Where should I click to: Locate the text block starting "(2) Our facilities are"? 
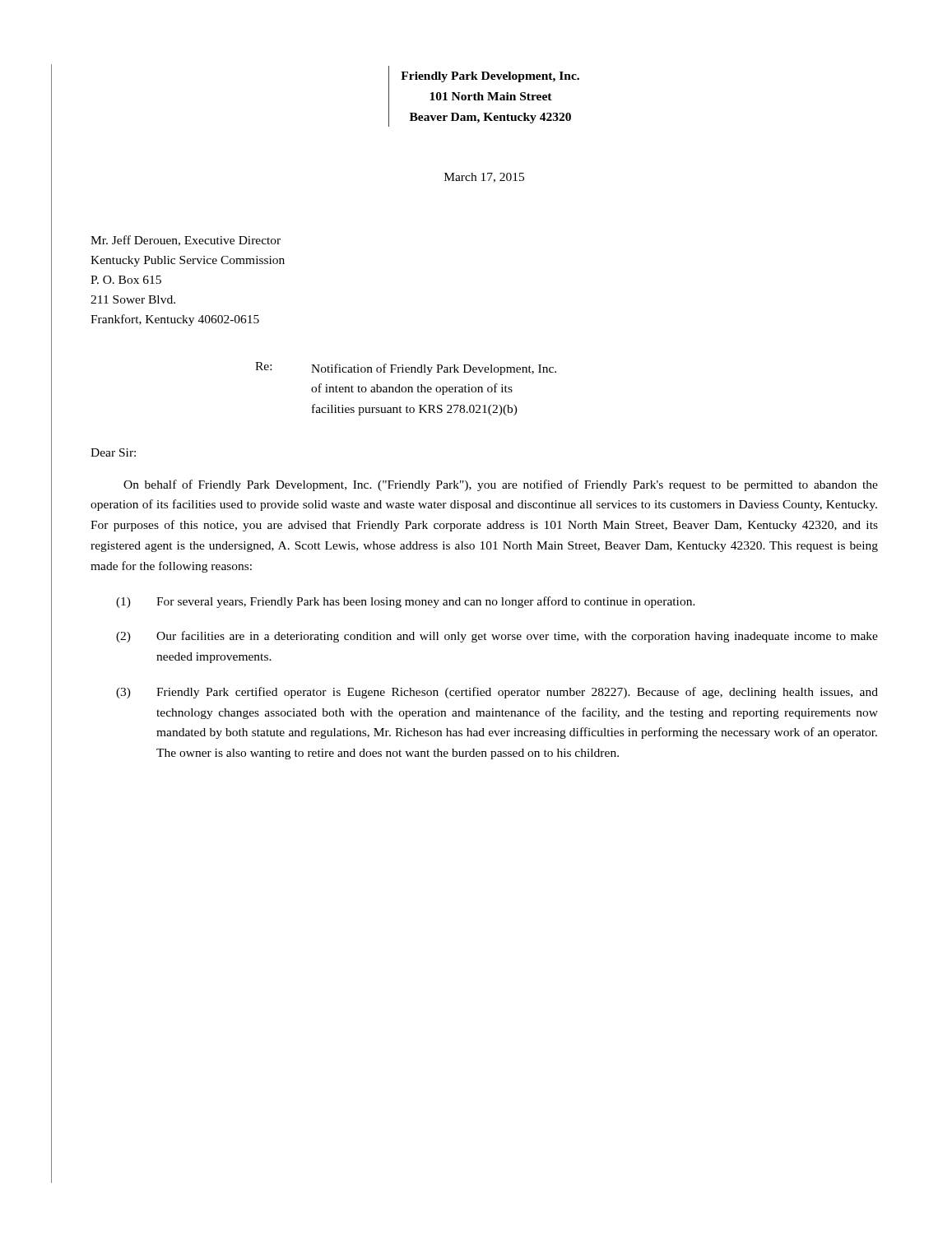(x=484, y=647)
